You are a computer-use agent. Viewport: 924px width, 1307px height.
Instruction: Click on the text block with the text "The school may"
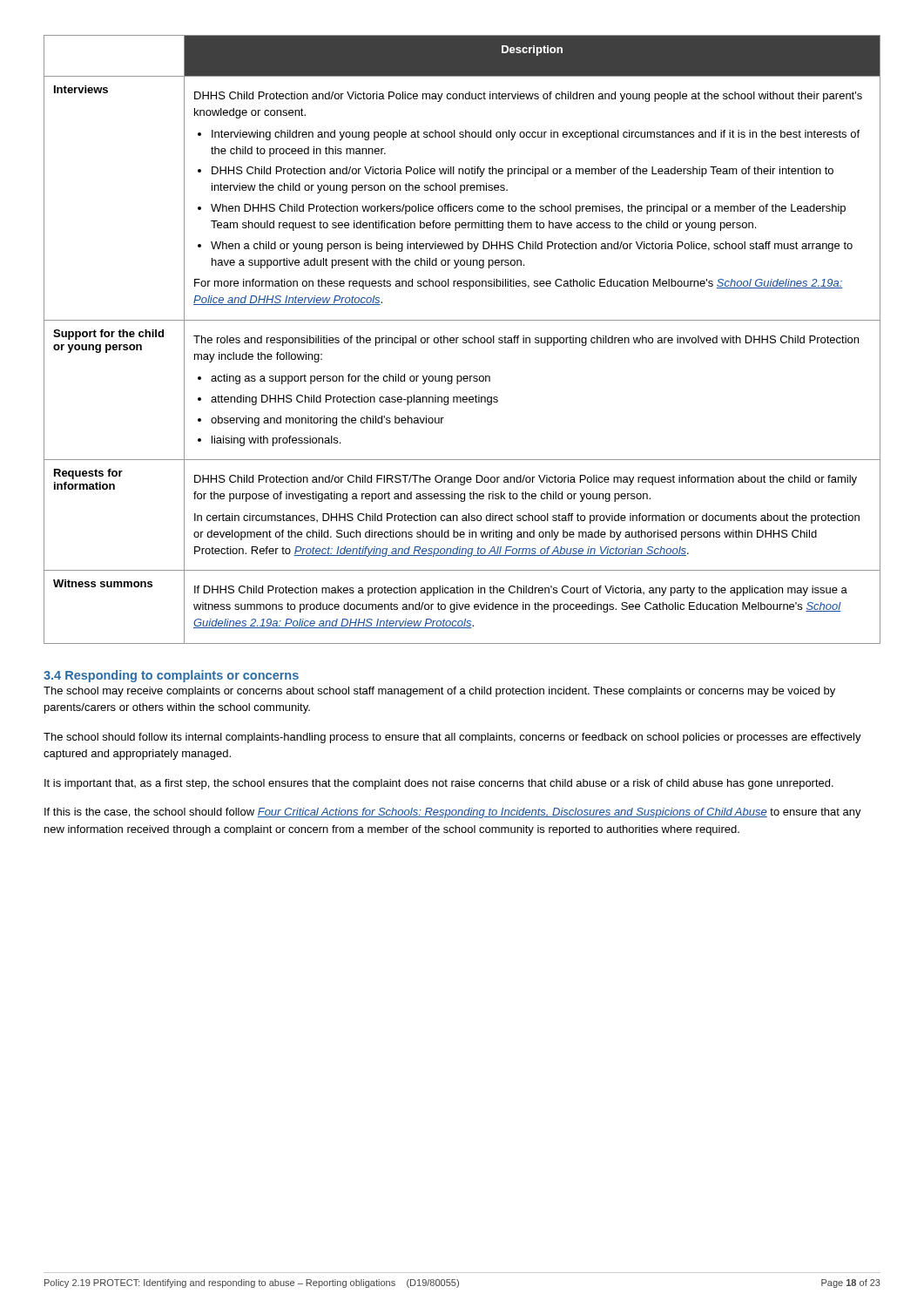pos(439,699)
